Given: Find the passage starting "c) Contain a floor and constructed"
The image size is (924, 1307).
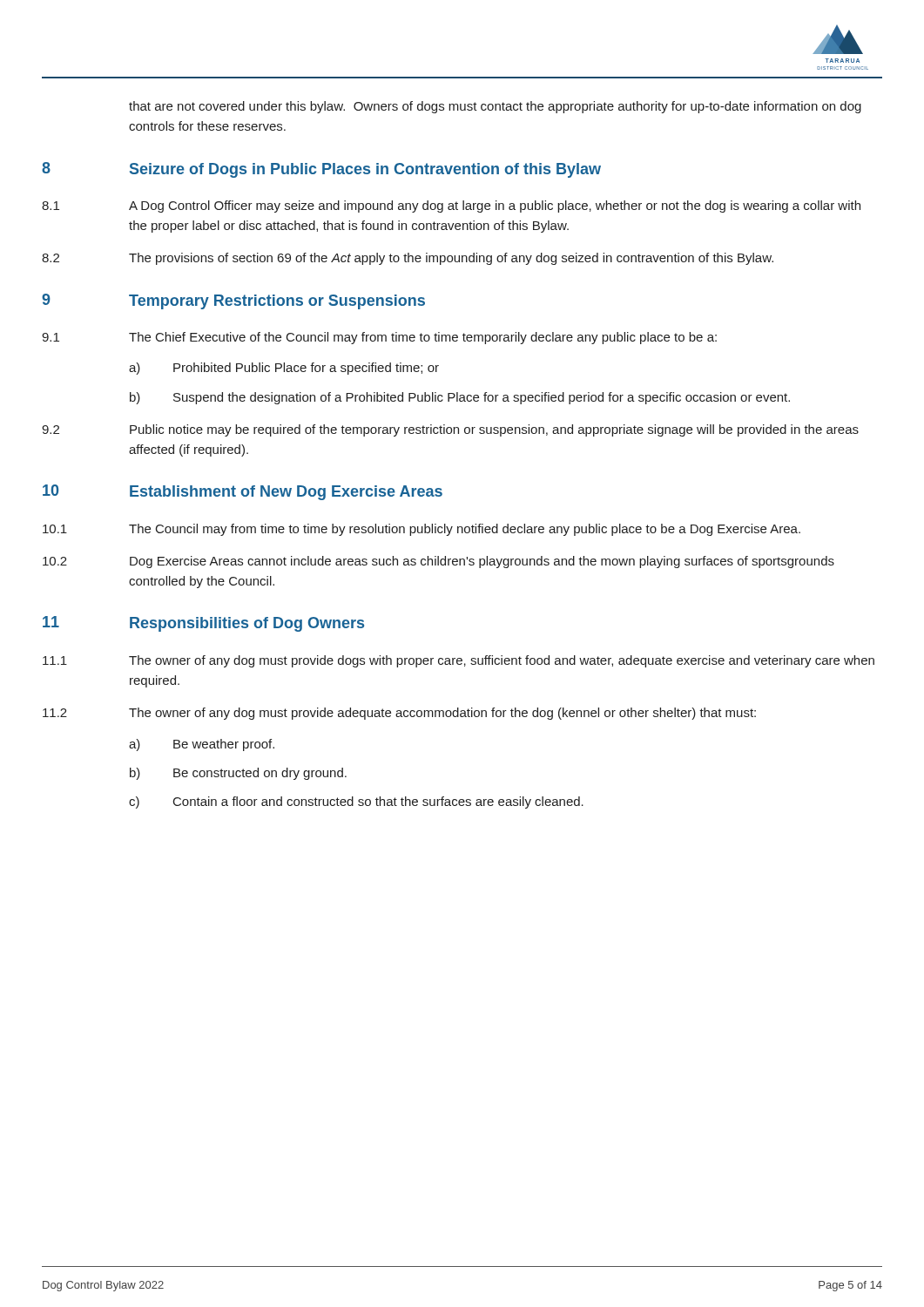Looking at the screenshot, I should tap(506, 801).
